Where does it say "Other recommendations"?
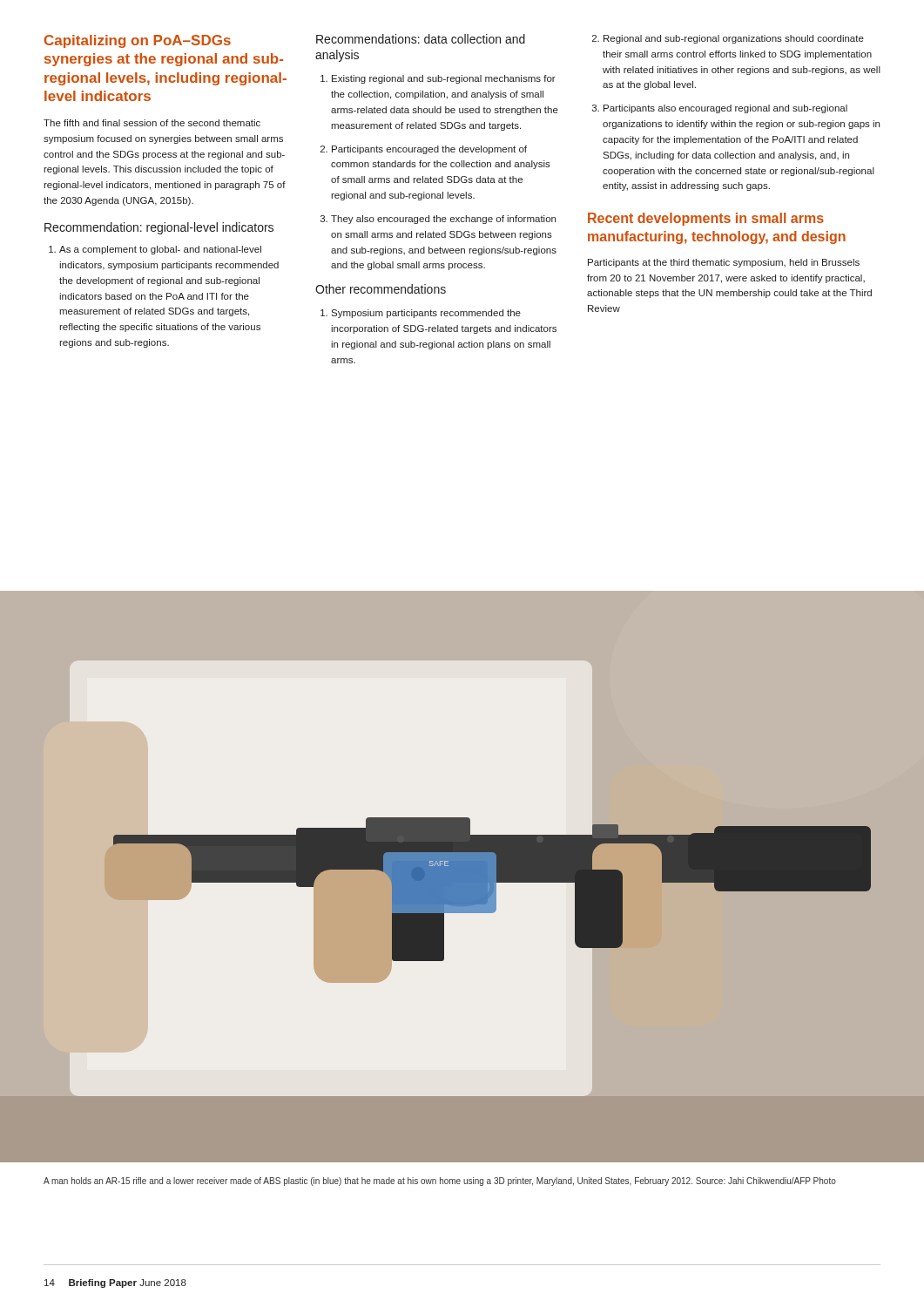 381,289
